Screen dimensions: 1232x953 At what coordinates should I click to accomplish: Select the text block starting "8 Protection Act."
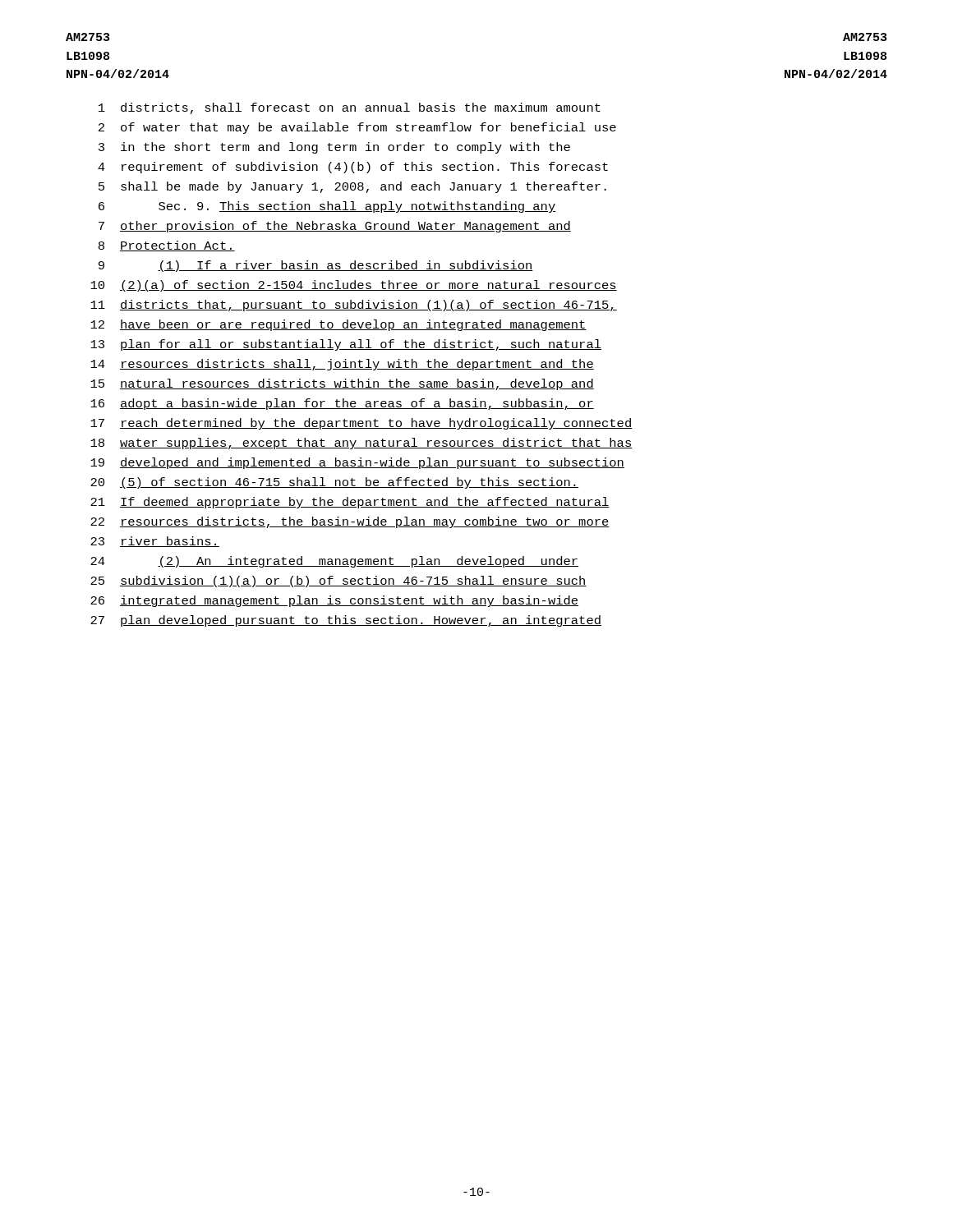pyautogui.click(x=167, y=246)
